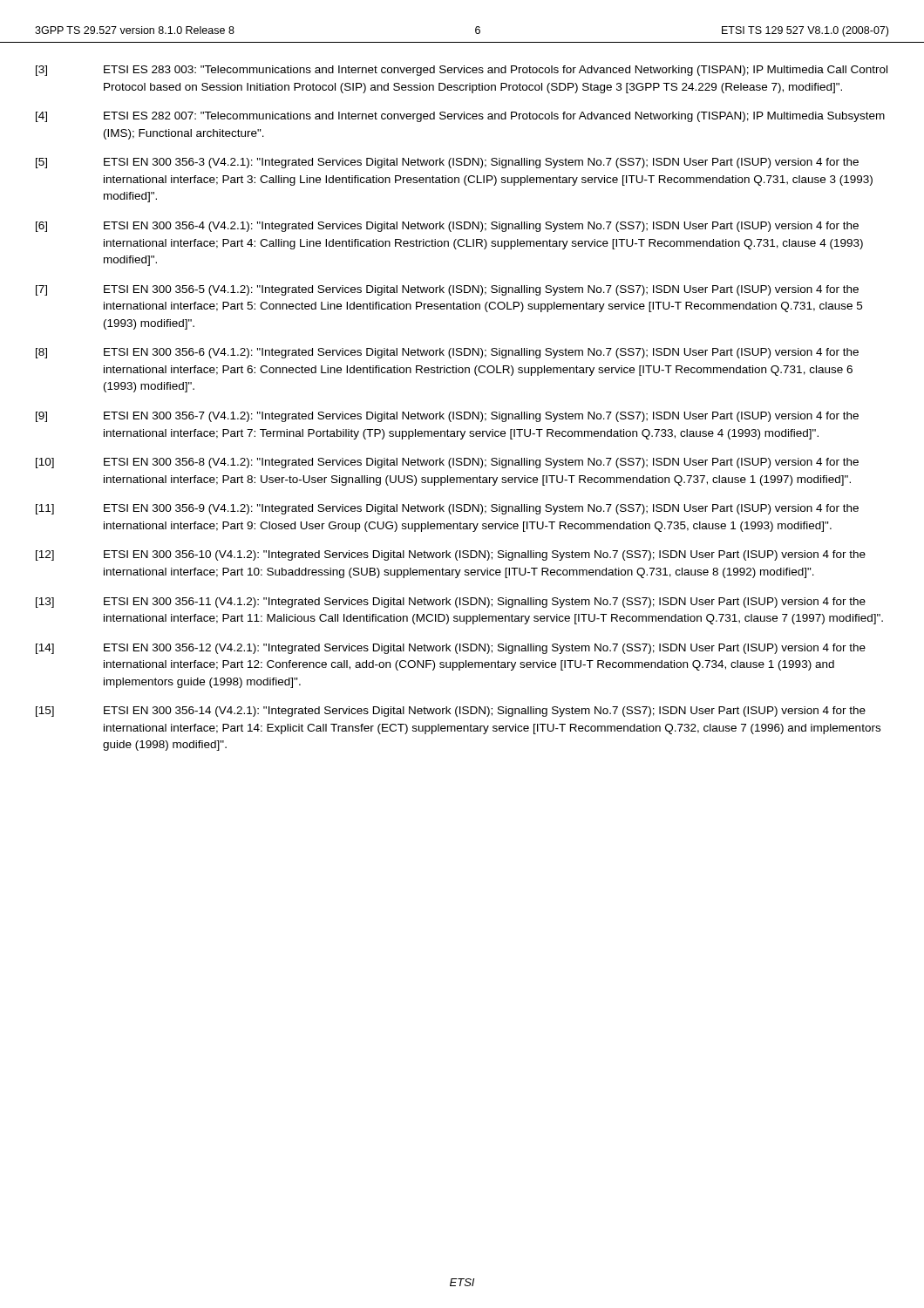Screen dimensions: 1308x924
Task: Click the passage that begins "[11] ETSI EN 300 356-9"
Action: (462, 517)
